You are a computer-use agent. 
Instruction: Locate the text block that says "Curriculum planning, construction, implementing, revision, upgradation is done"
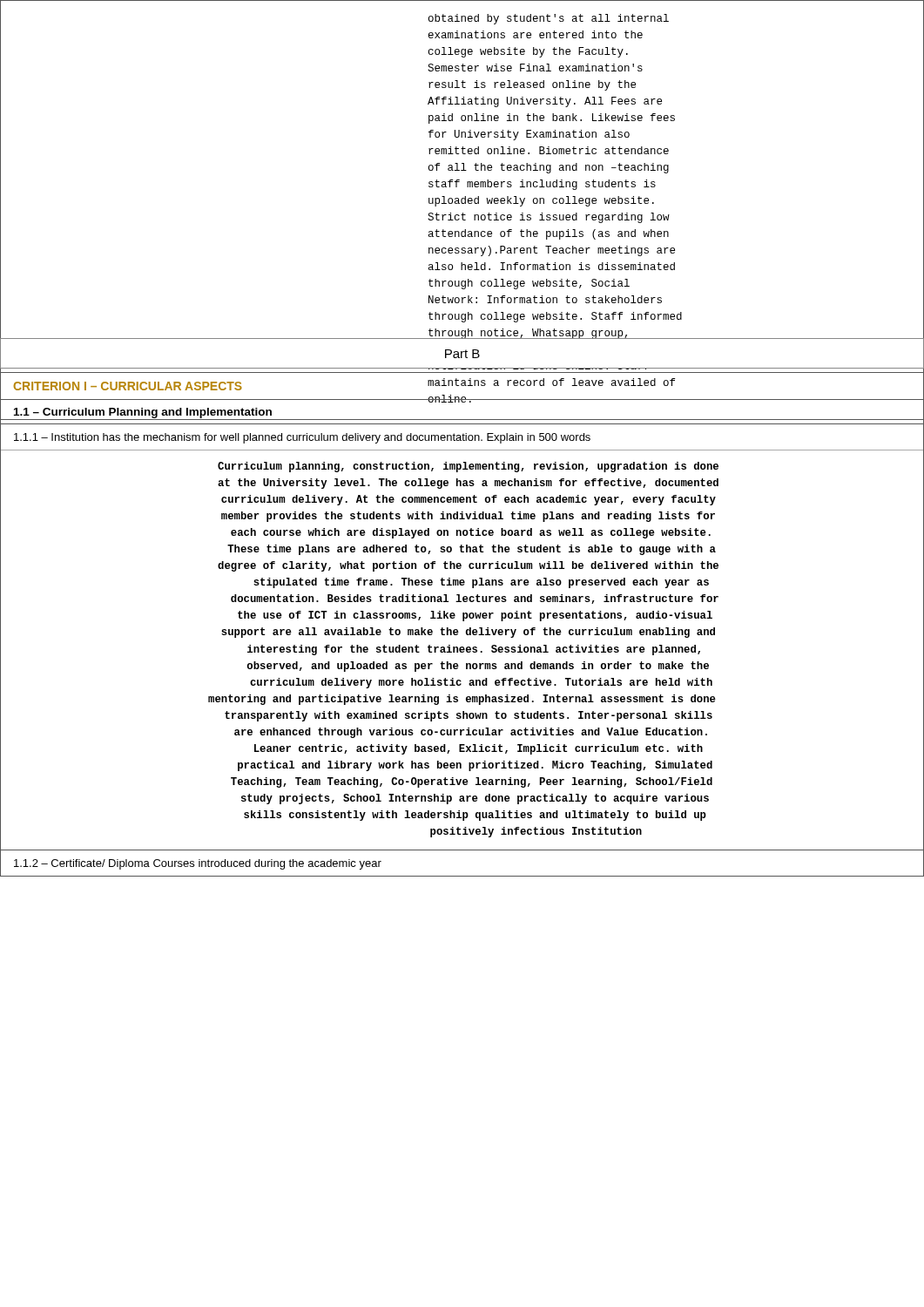pos(462,650)
